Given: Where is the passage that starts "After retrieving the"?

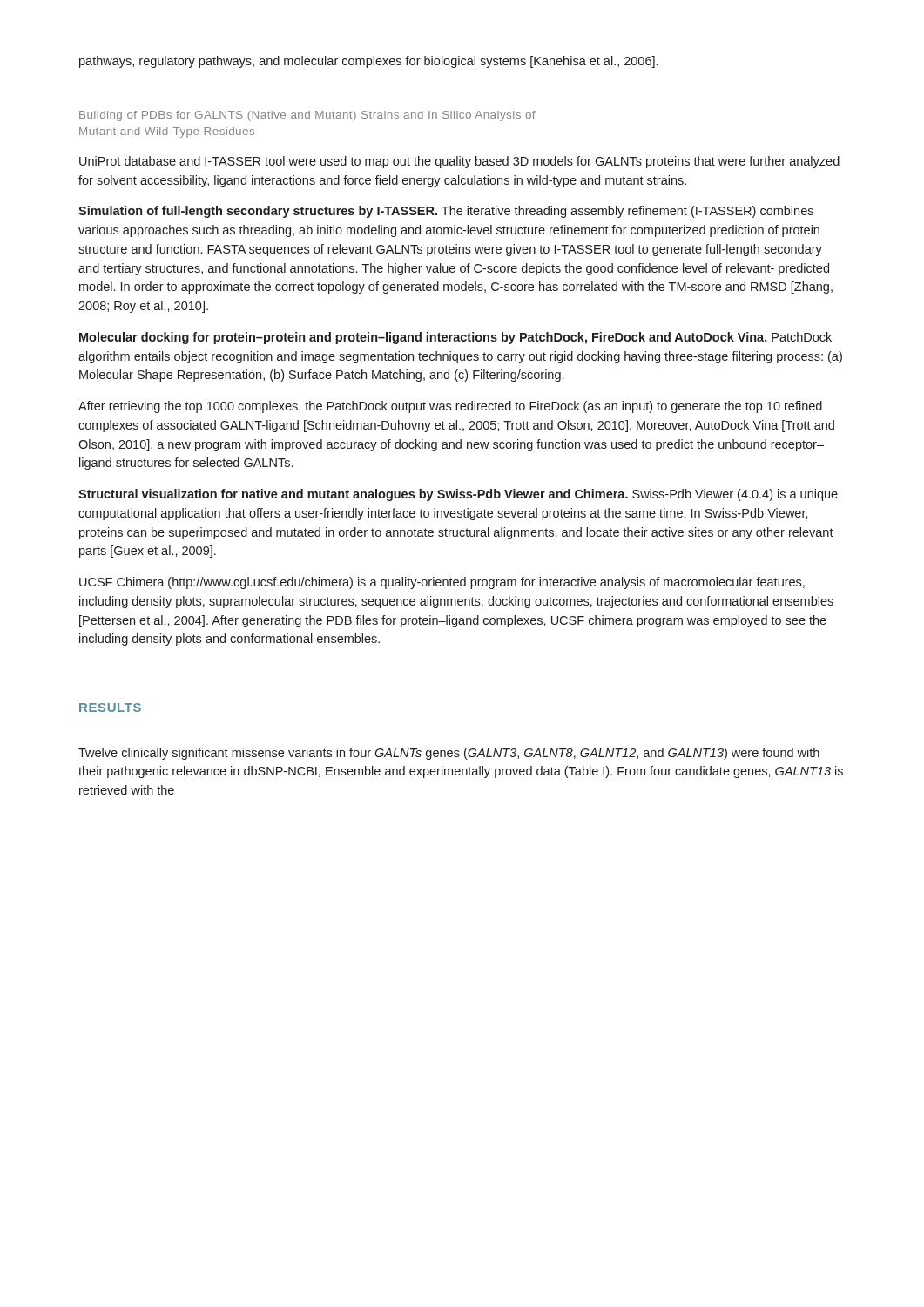Looking at the screenshot, I should (462, 435).
